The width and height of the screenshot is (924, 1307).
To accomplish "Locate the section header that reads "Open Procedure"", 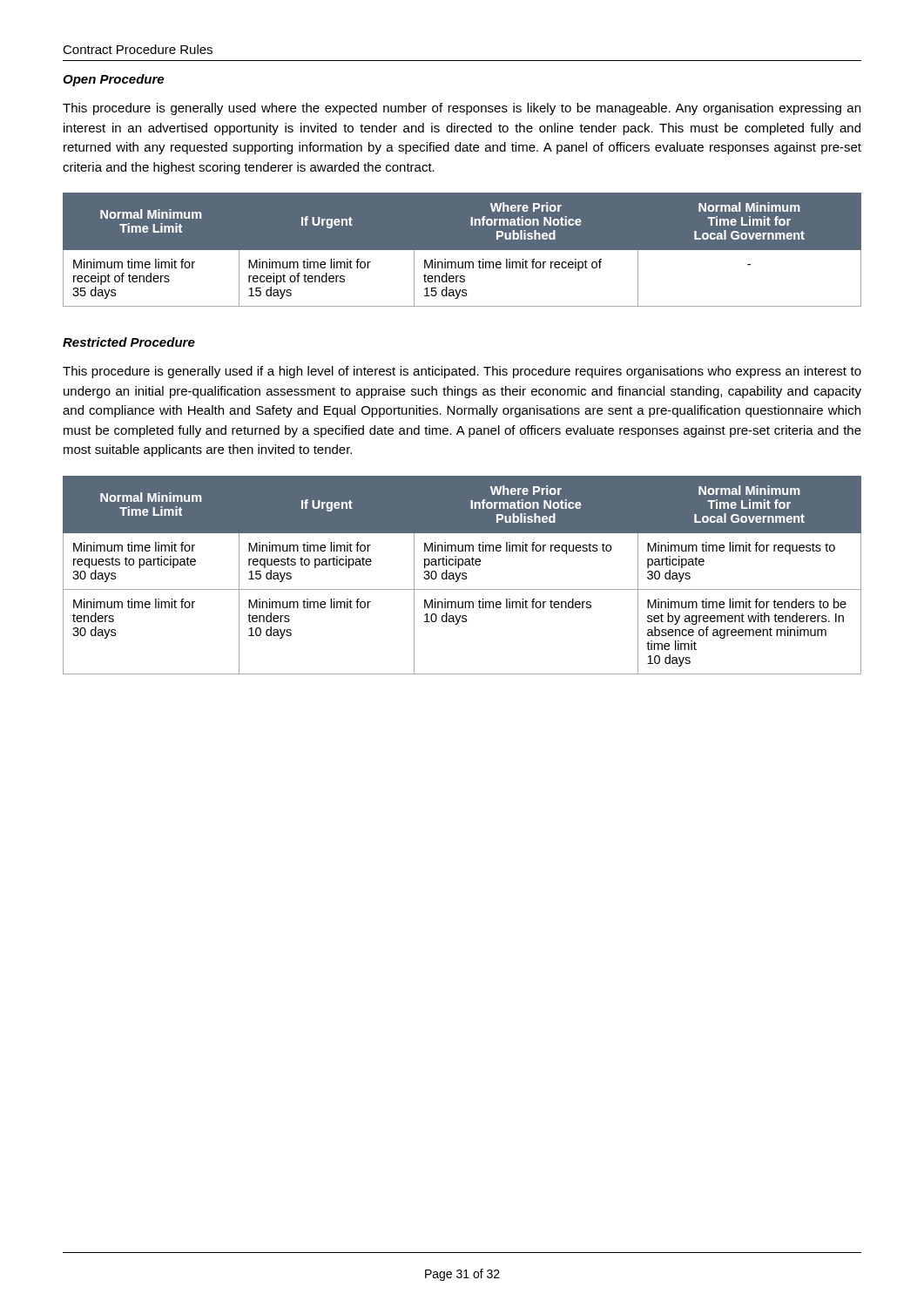I will point(114,79).
